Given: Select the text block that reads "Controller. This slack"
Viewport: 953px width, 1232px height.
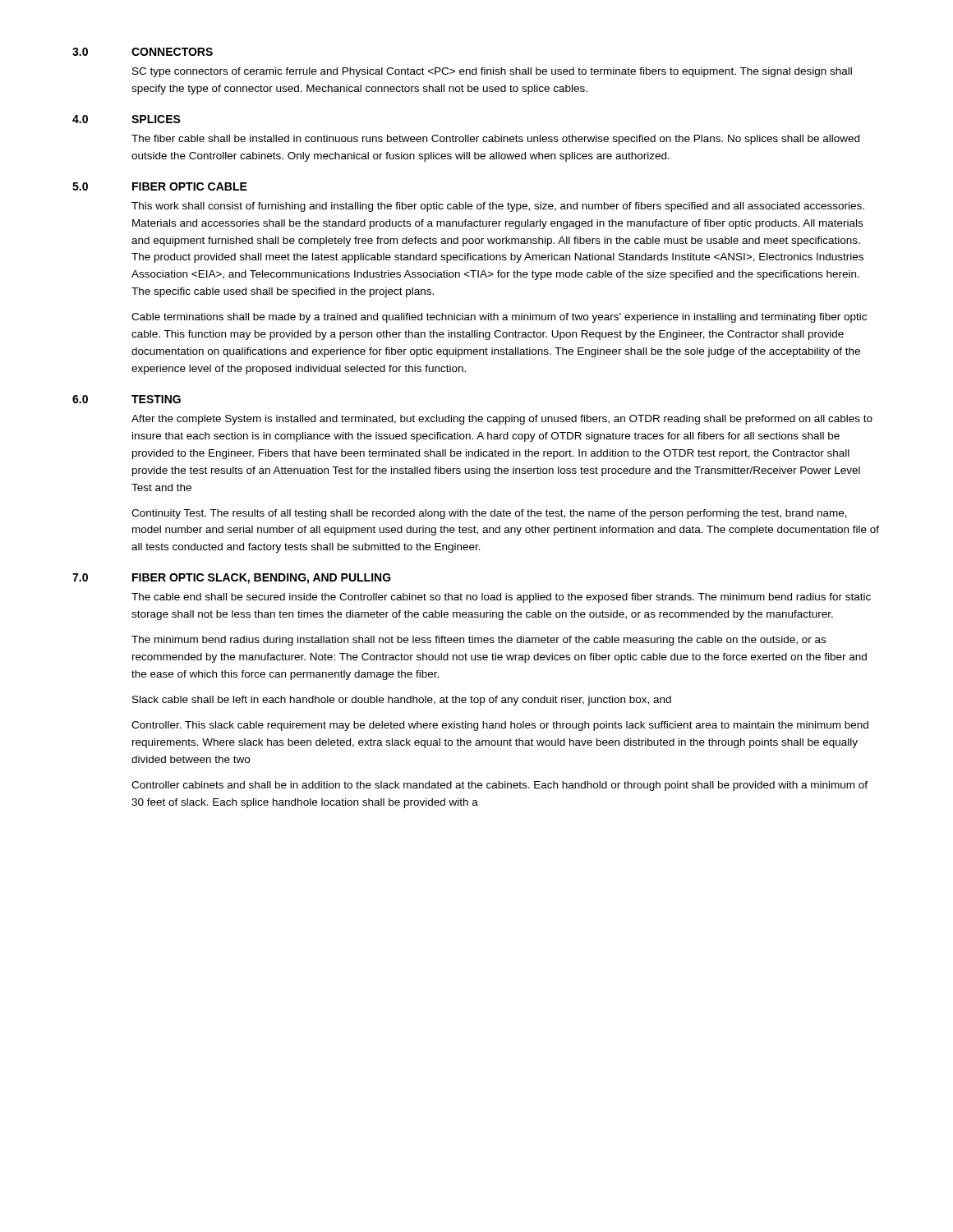Looking at the screenshot, I should (x=500, y=742).
